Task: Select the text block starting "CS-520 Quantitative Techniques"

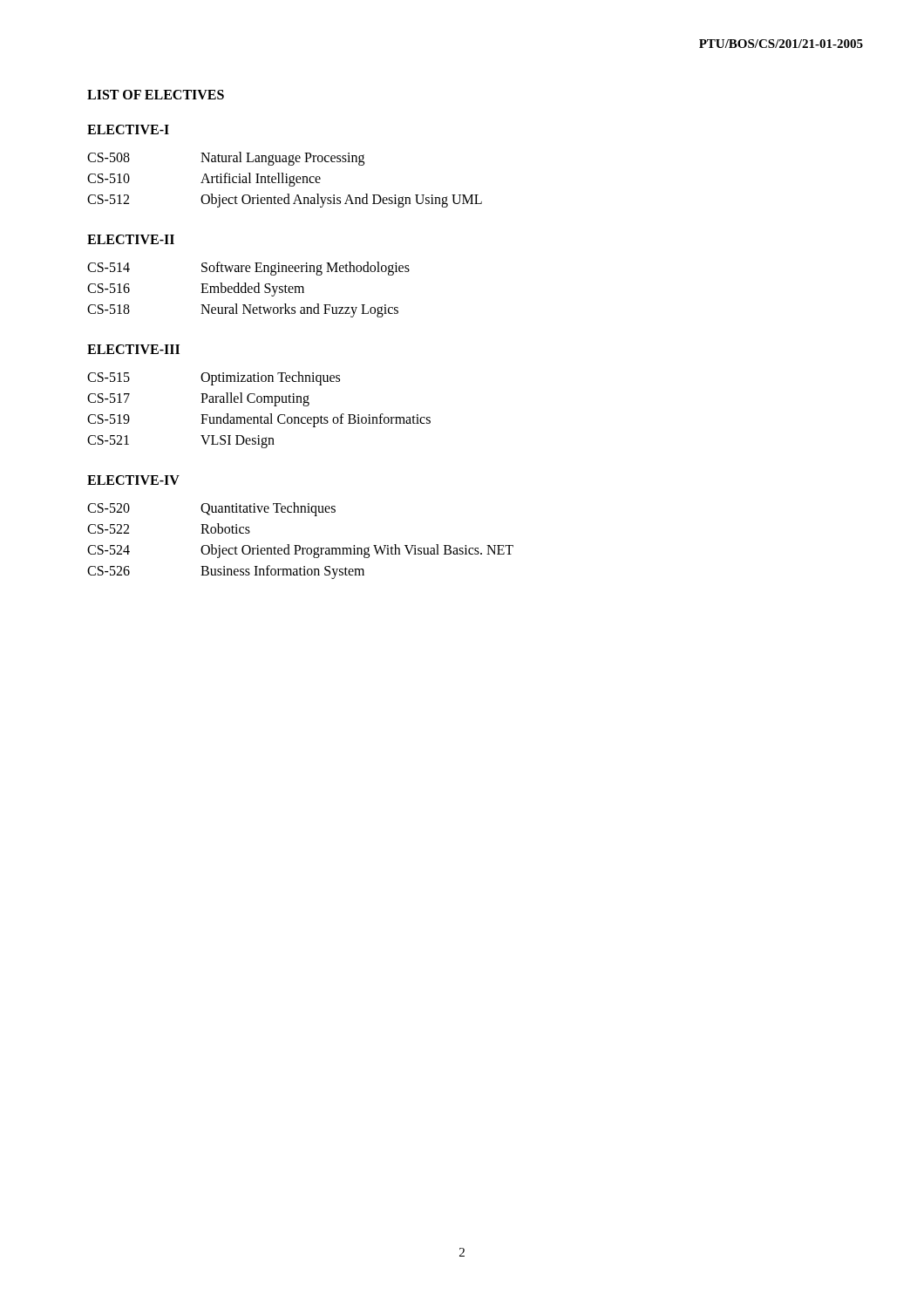Action: 211,509
